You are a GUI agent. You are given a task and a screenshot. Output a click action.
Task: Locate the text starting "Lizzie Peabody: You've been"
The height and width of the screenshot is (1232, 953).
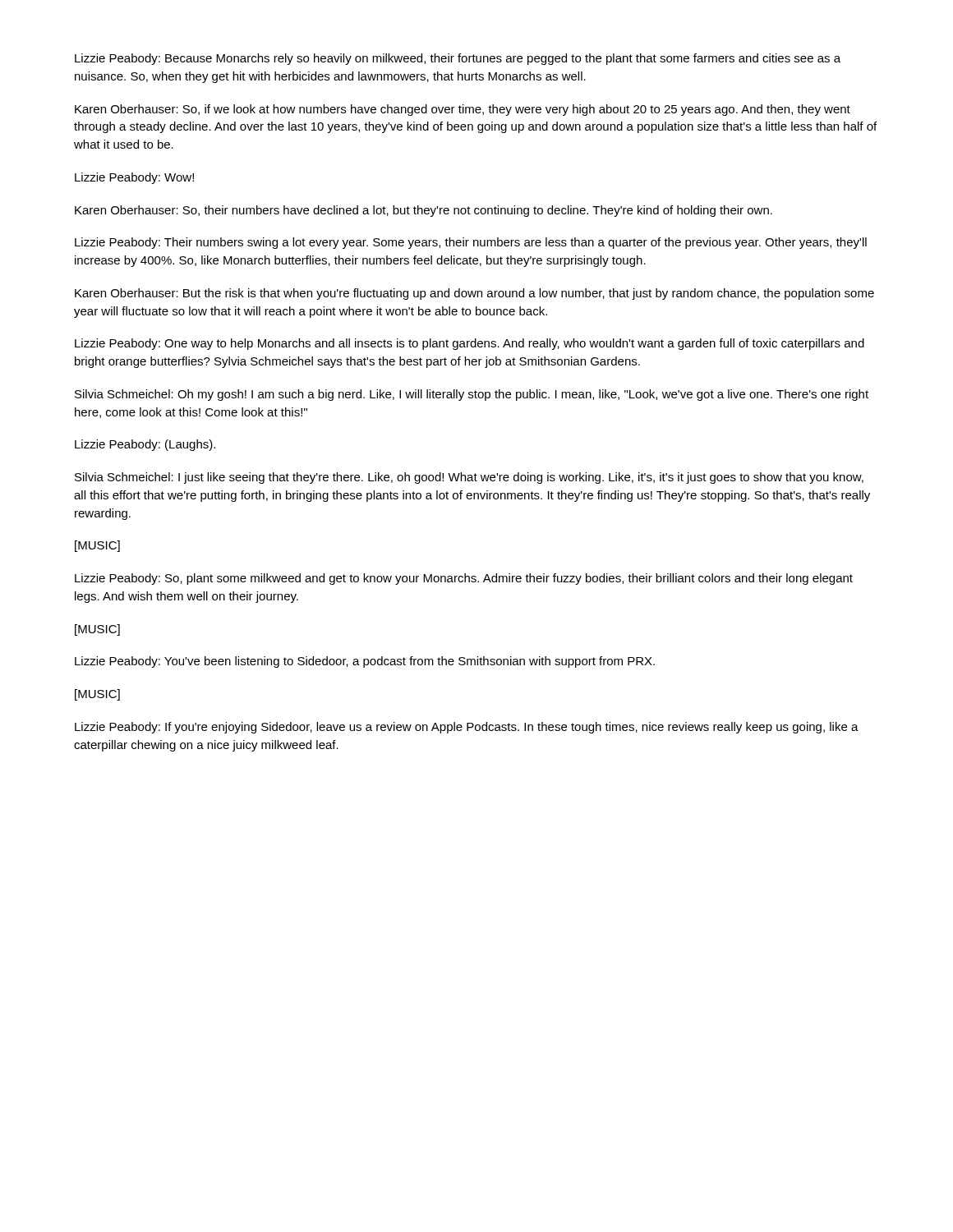(365, 661)
